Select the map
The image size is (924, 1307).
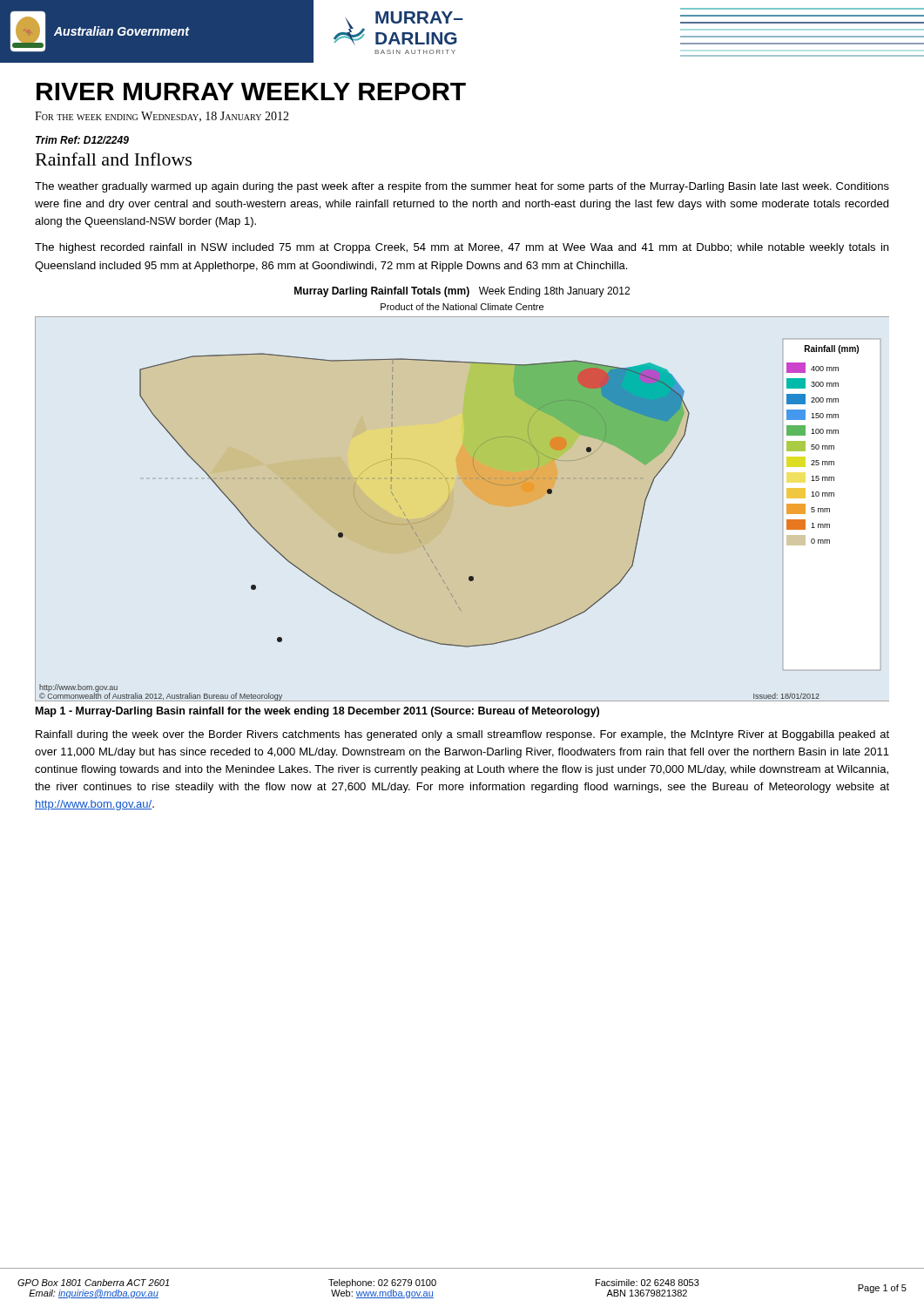click(462, 509)
